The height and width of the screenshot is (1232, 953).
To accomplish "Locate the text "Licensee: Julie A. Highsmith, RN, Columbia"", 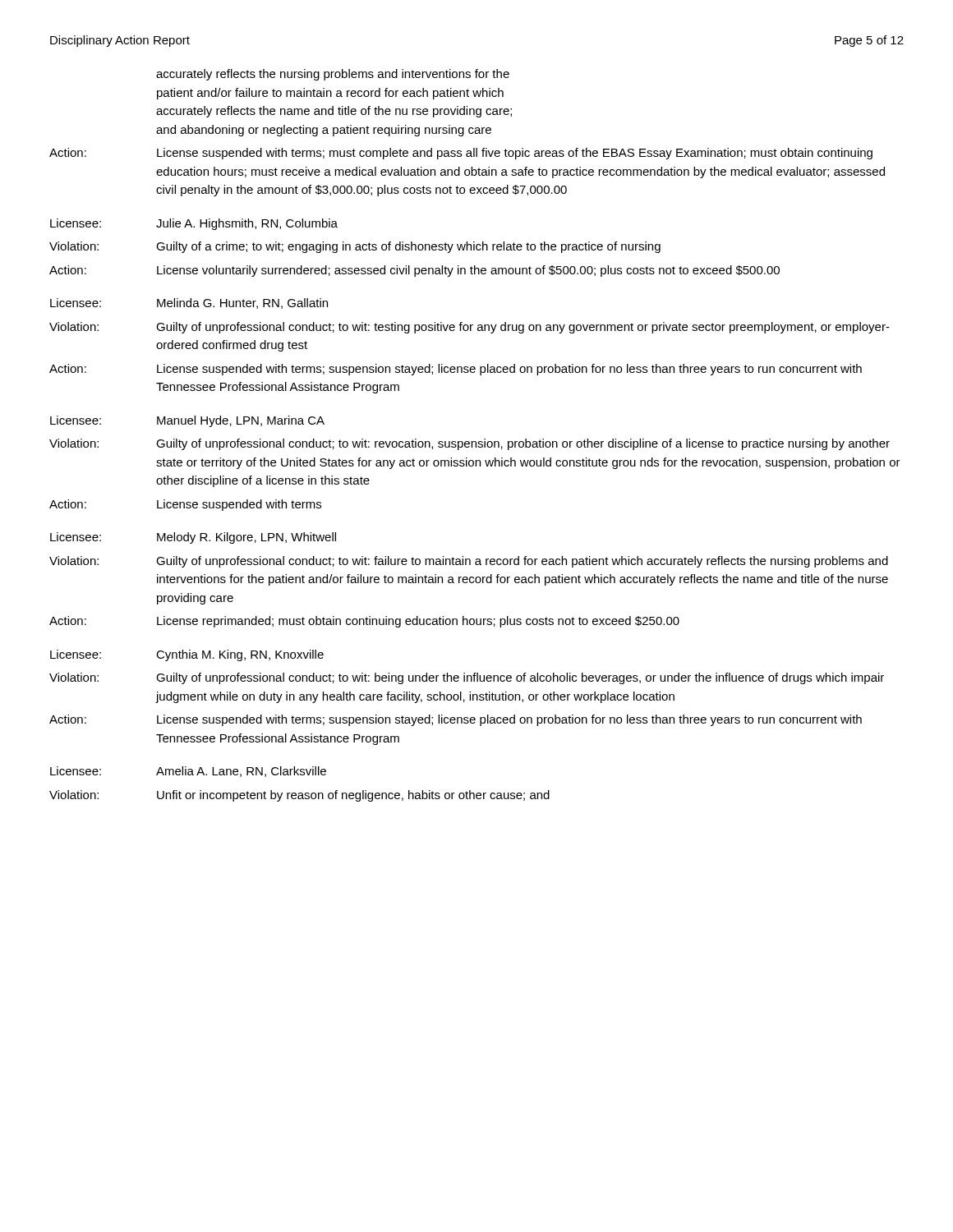I will click(194, 224).
